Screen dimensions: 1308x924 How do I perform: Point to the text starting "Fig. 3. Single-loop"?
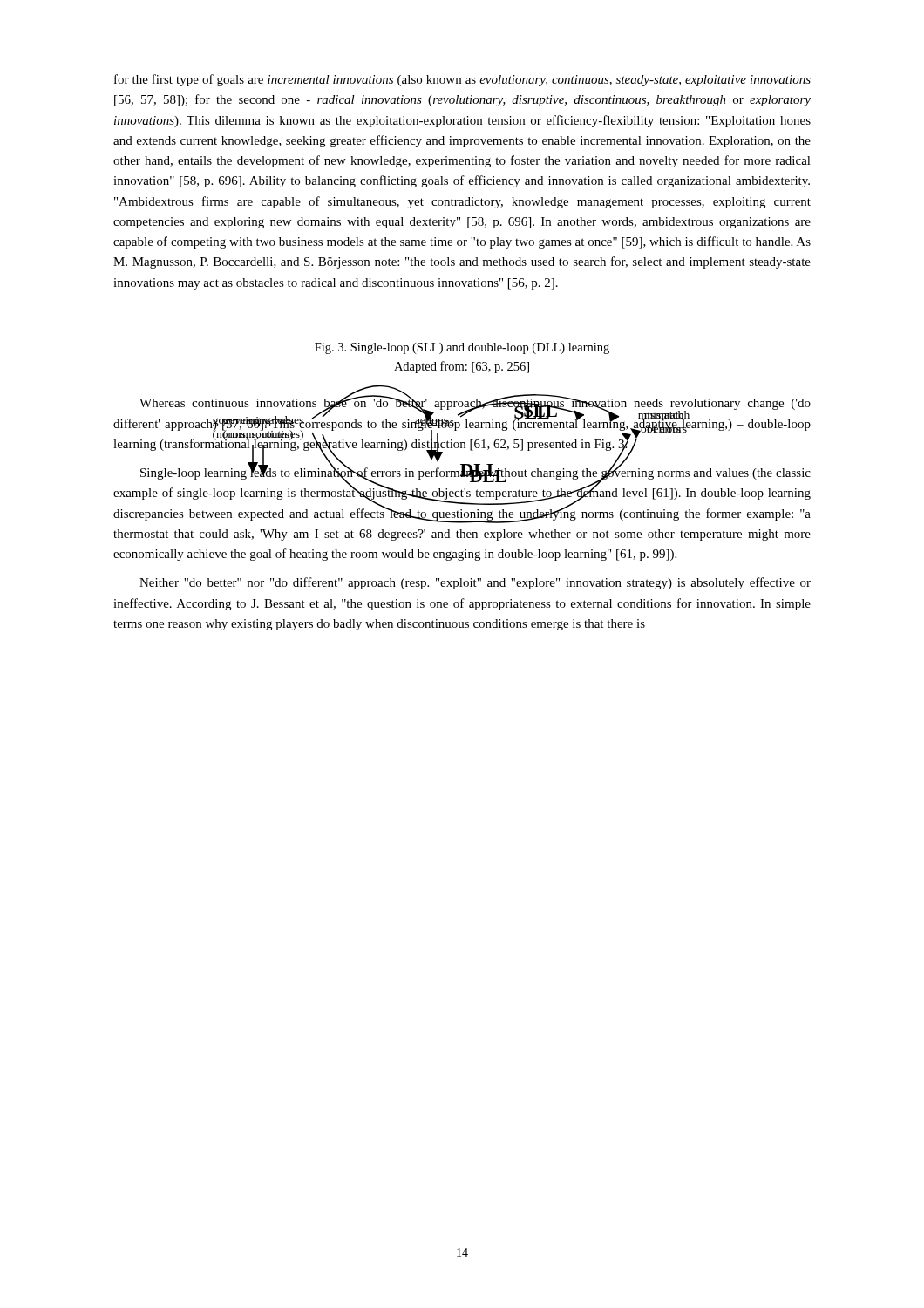click(462, 356)
